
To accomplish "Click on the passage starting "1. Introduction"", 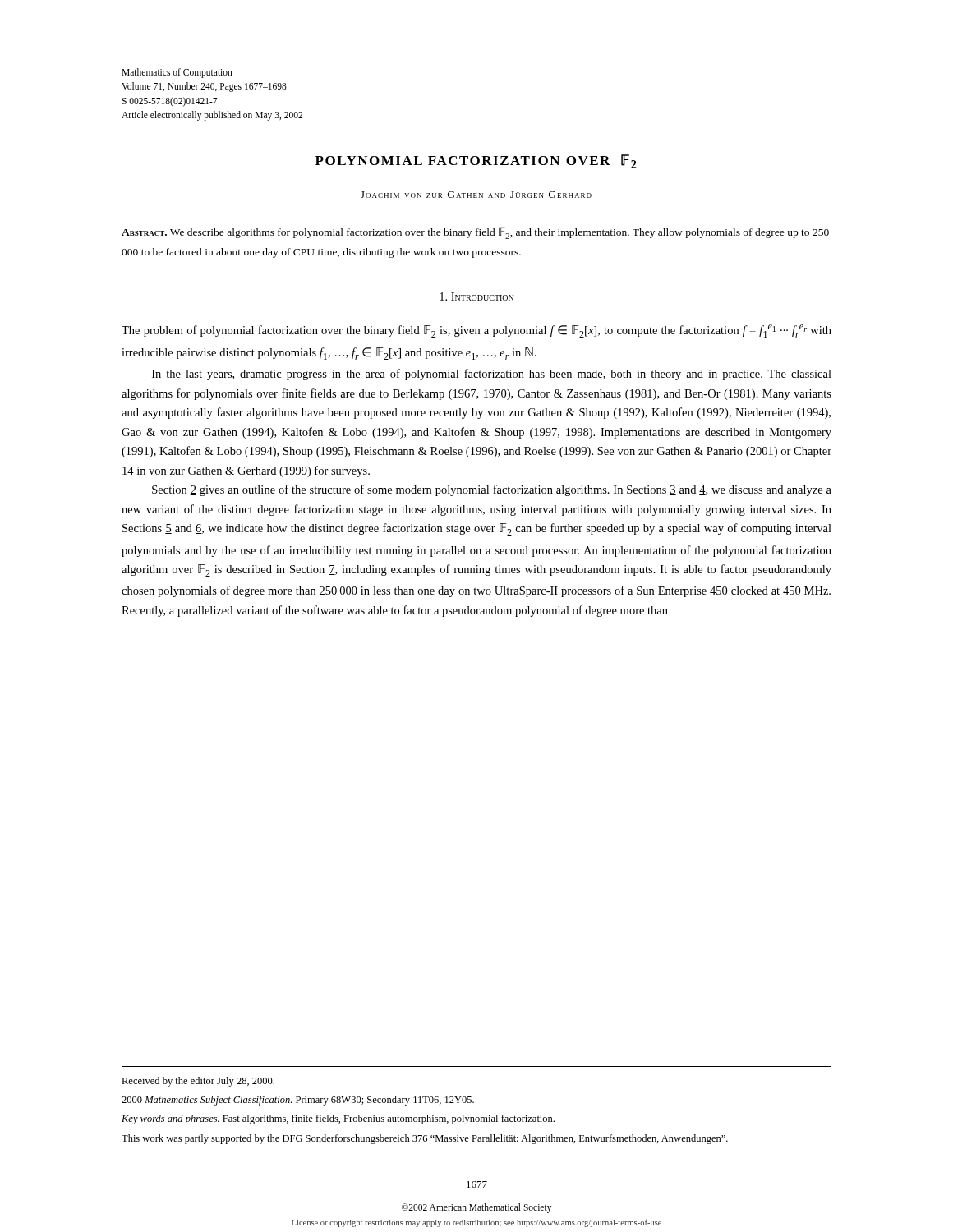I will click(476, 297).
